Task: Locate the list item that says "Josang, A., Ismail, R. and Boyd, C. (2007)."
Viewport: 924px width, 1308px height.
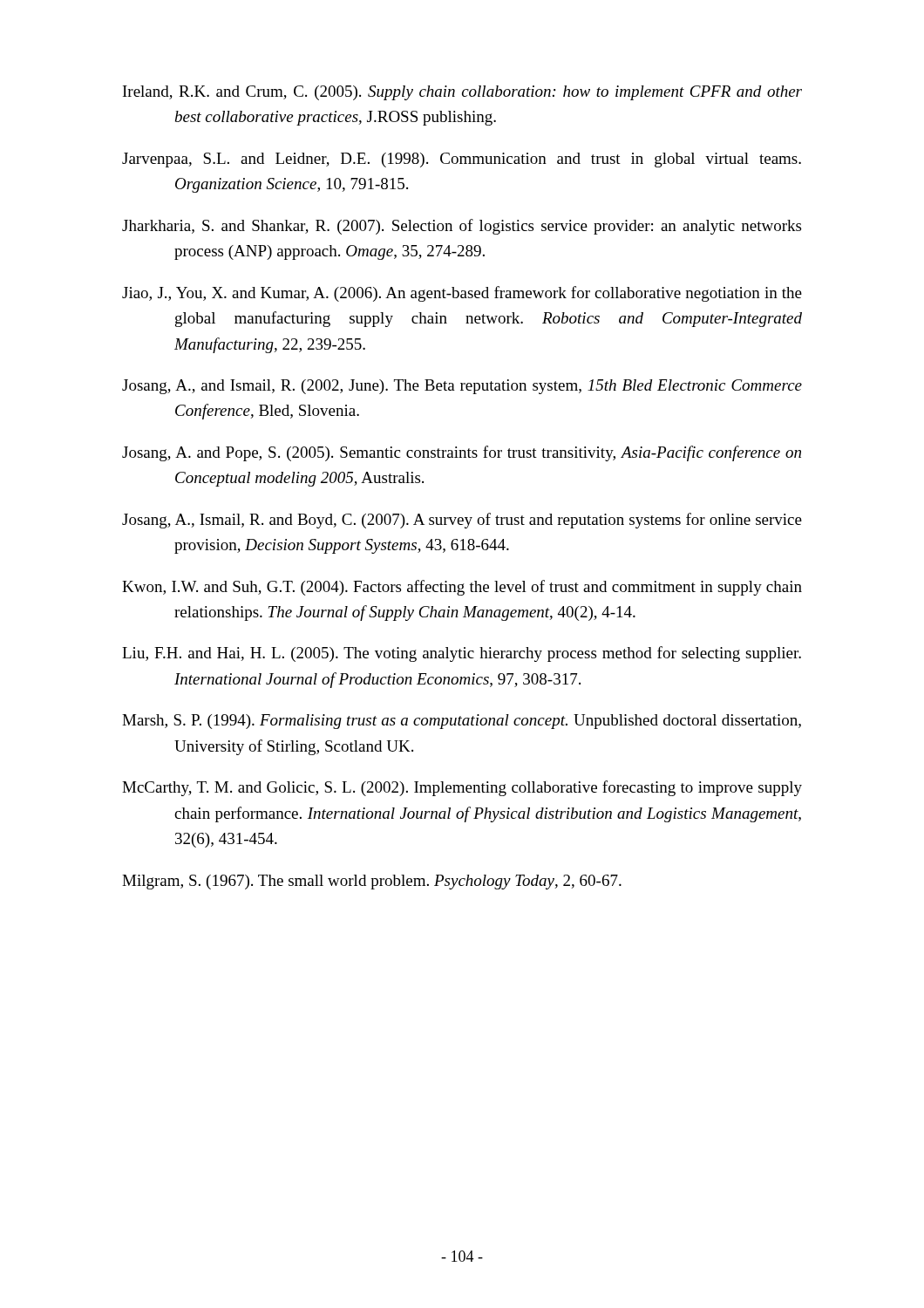Action: click(462, 532)
